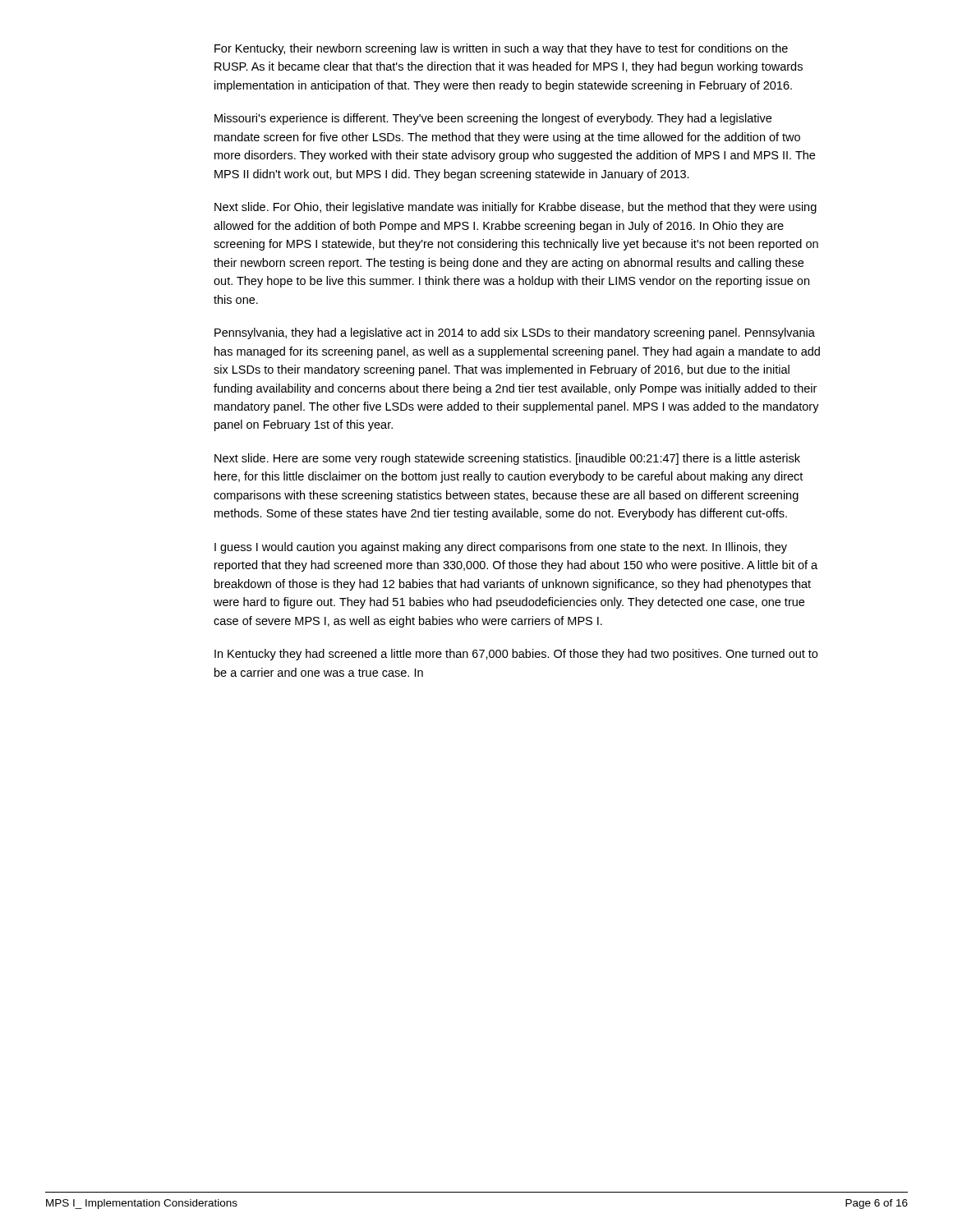Viewport: 953px width, 1232px height.
Task: Point to the block beginning "Missouri's experience is different."
Action: tap(515, 146)
